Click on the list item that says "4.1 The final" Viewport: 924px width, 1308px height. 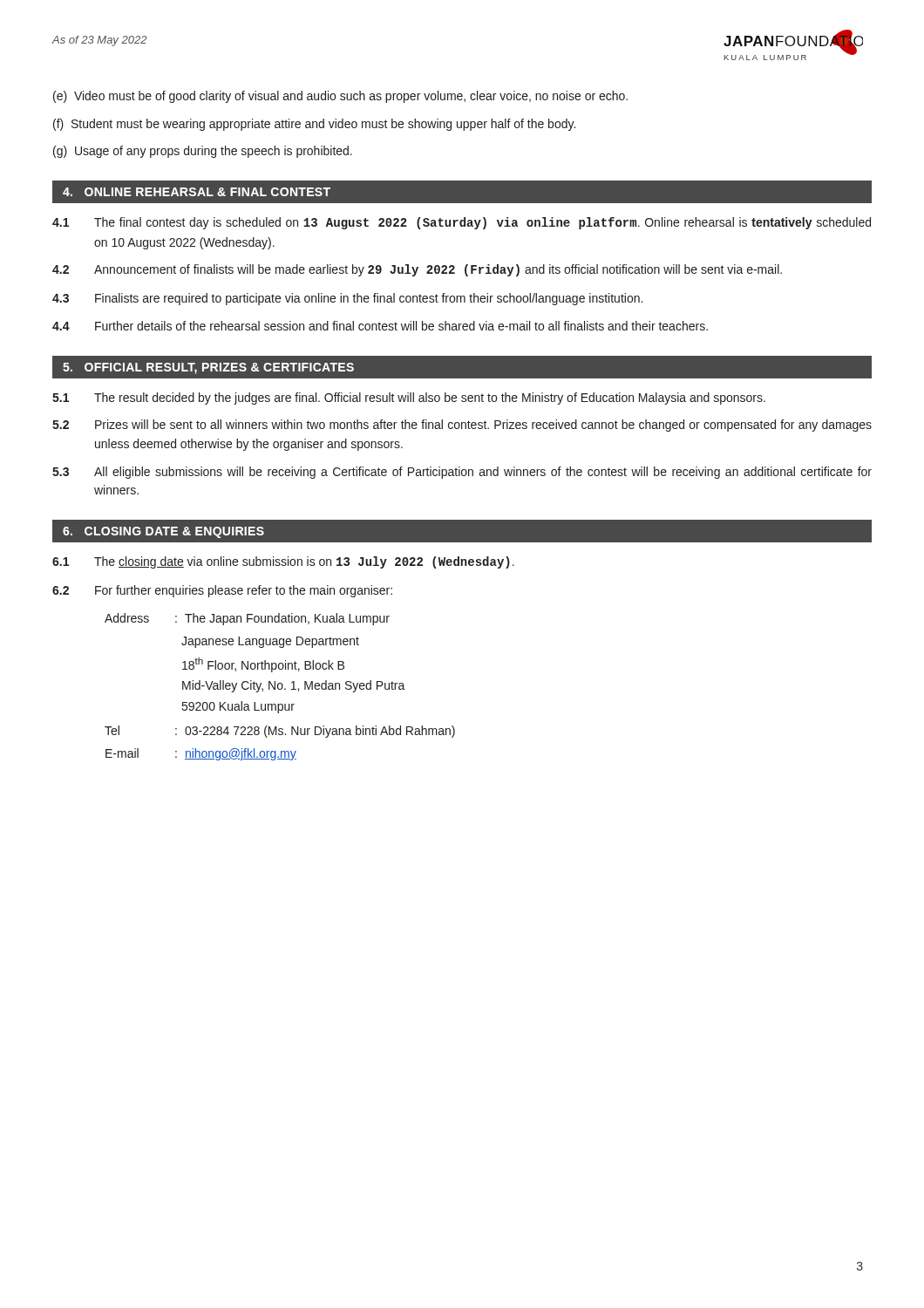(462, 233)
